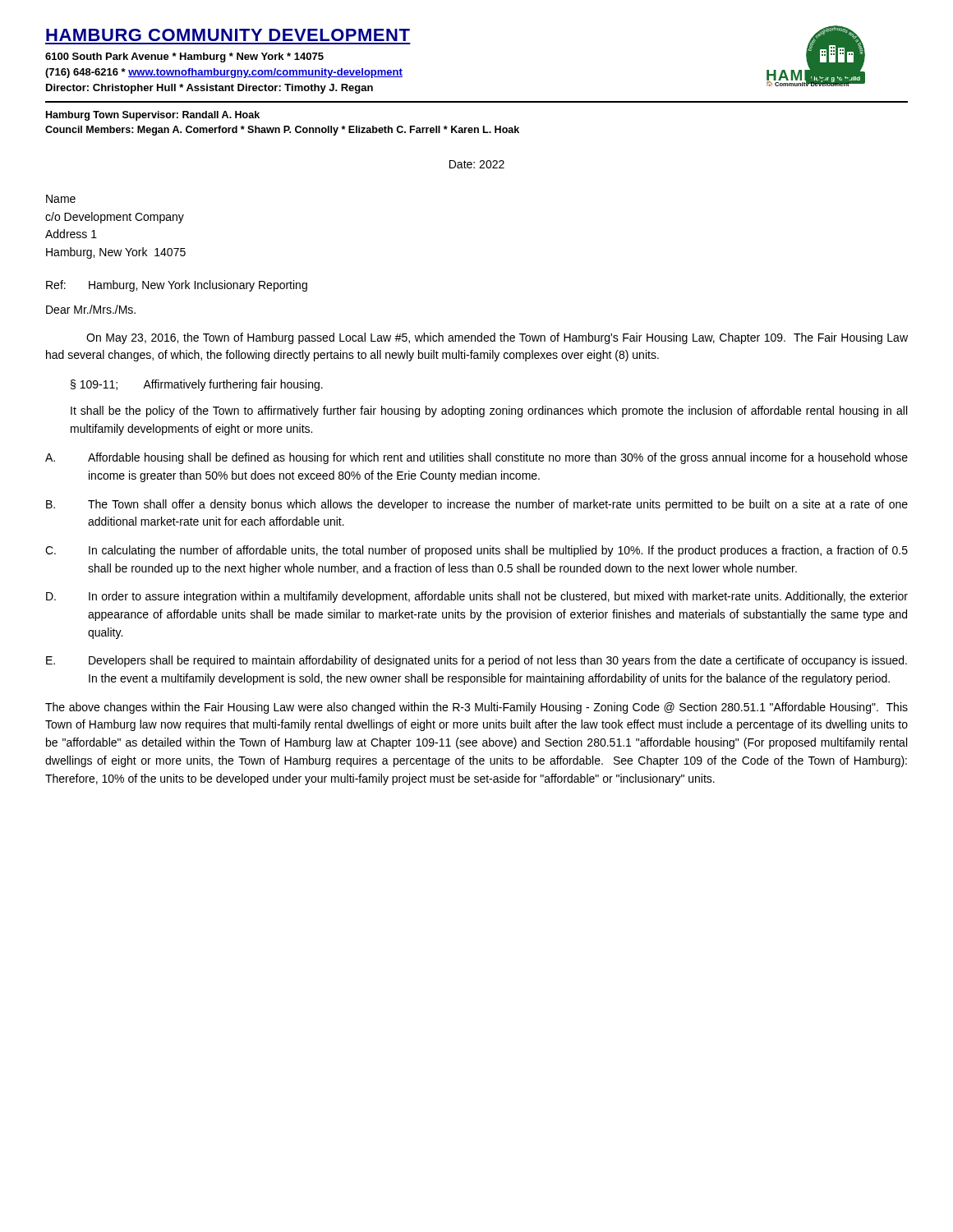
Task: Find the text with the text "Dear Mr./Mrs./Ms."
Action: [91, 309]
